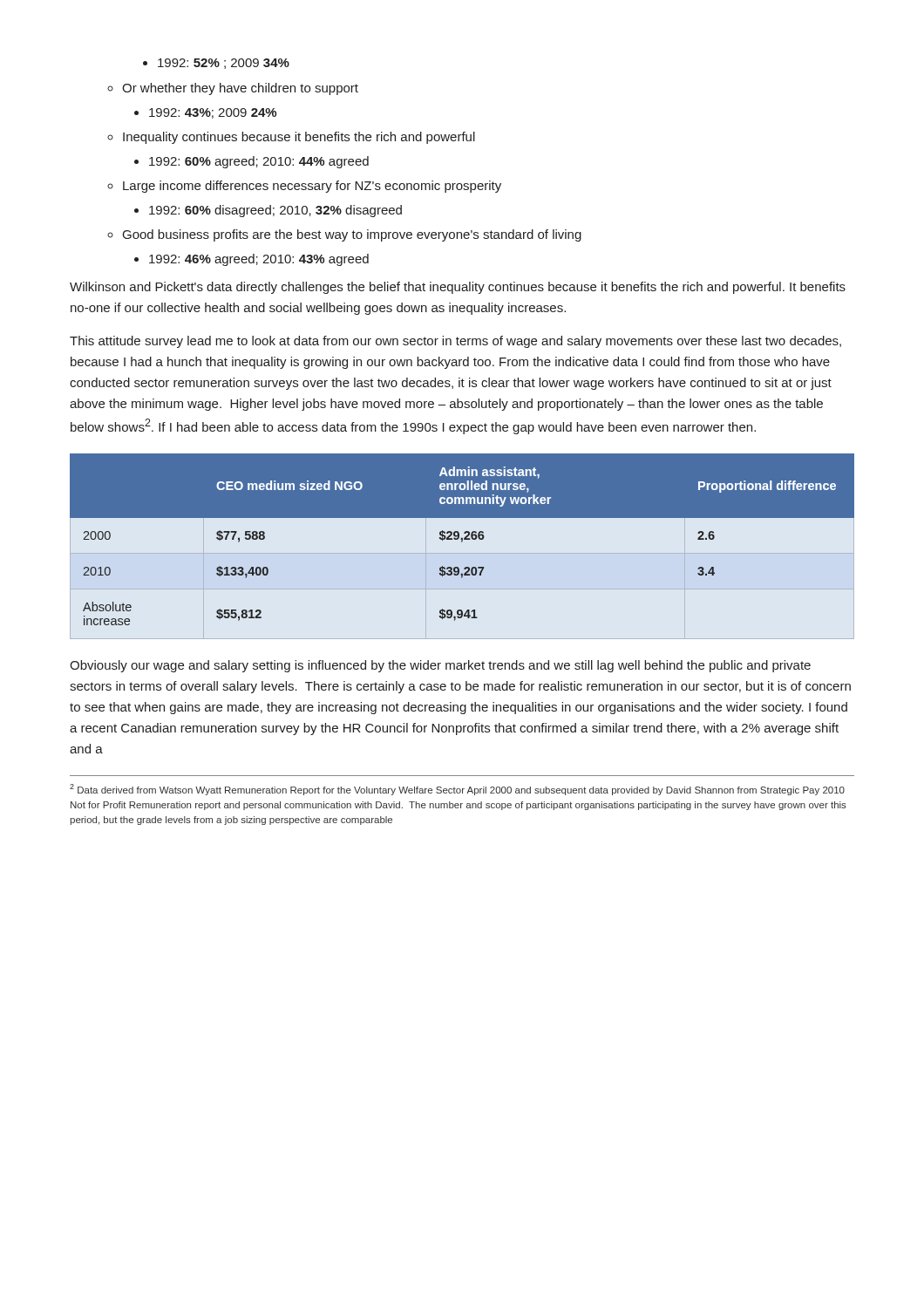
Task: Find the text starting "1992: 52% ;"
Action: point(223,62)
